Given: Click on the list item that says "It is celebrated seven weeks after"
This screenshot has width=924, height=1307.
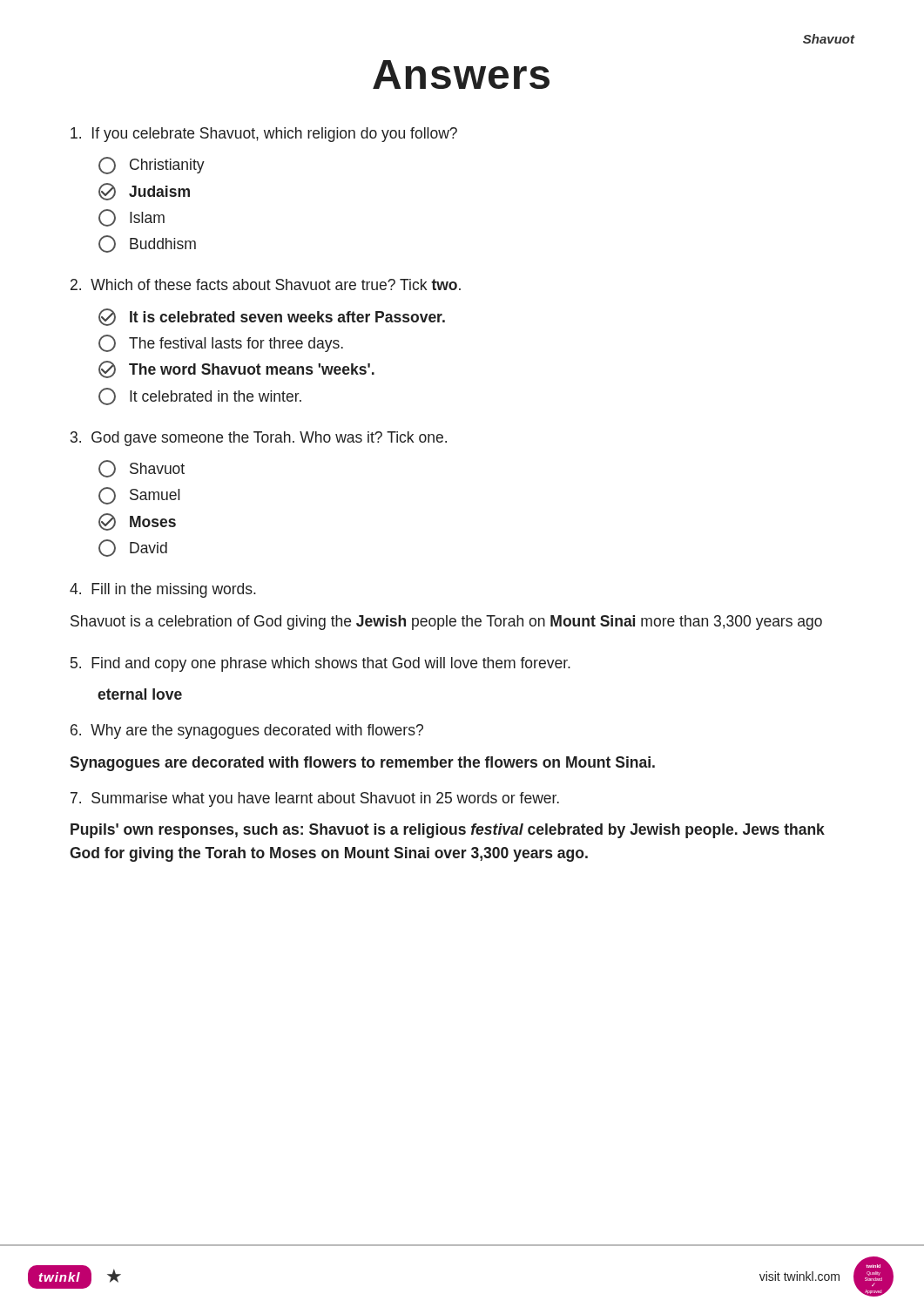Looking at the screenshot, I should [x=272, y=317].
